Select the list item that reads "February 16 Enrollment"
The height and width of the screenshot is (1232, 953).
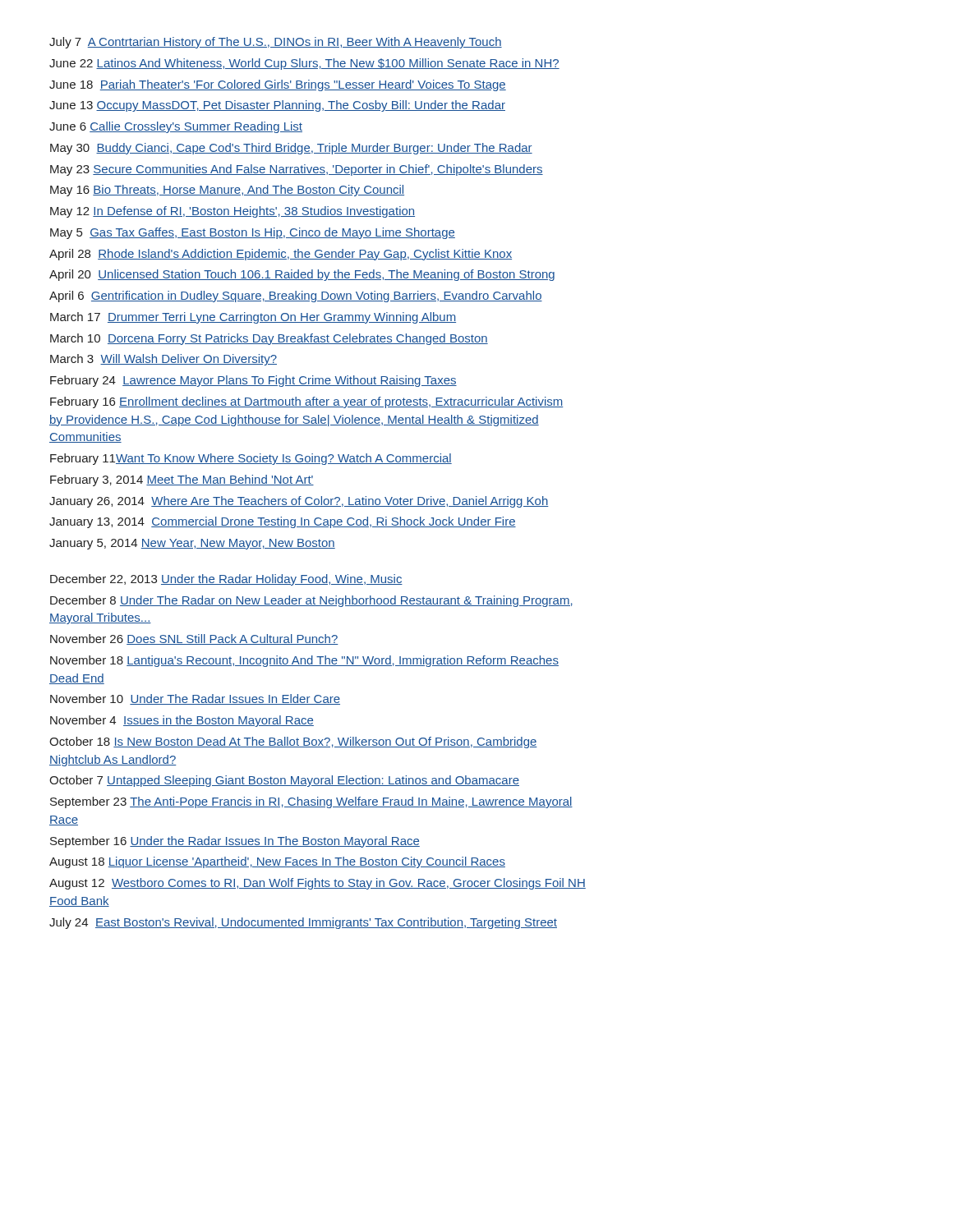click(x=306, y=419)
